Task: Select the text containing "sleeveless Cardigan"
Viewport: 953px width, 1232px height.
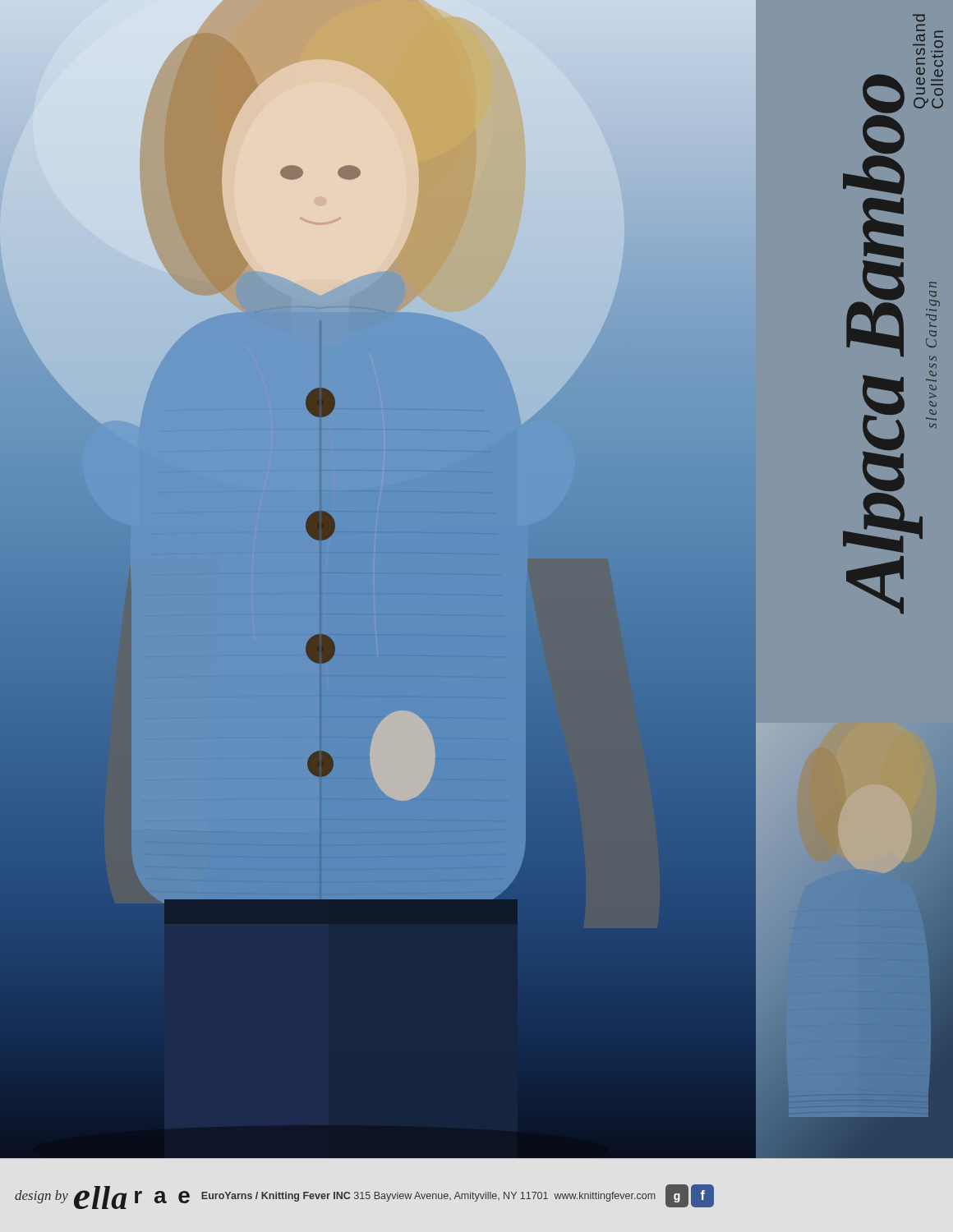Action: [932, 354]
